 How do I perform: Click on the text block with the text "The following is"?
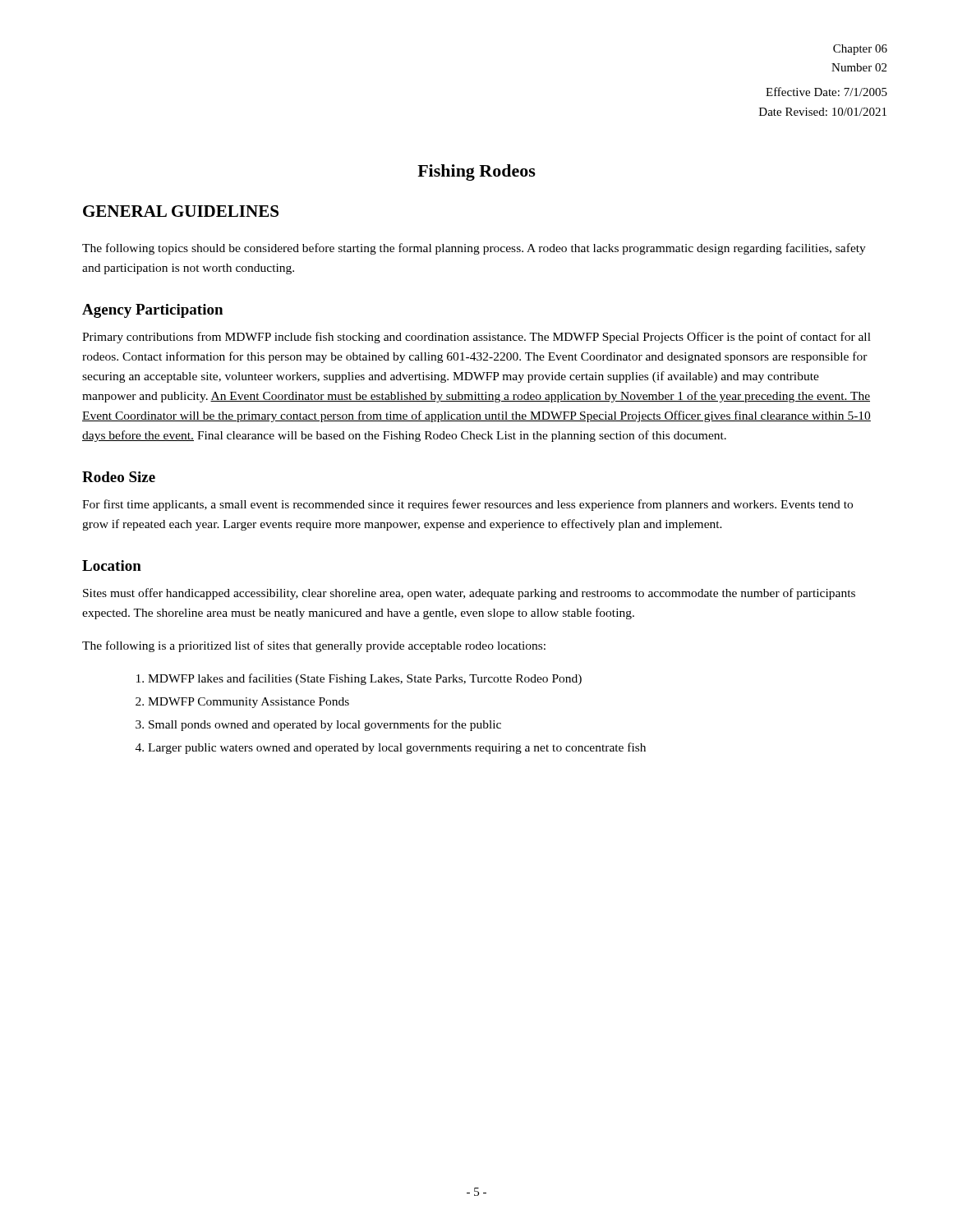click(x=314, y=645)
